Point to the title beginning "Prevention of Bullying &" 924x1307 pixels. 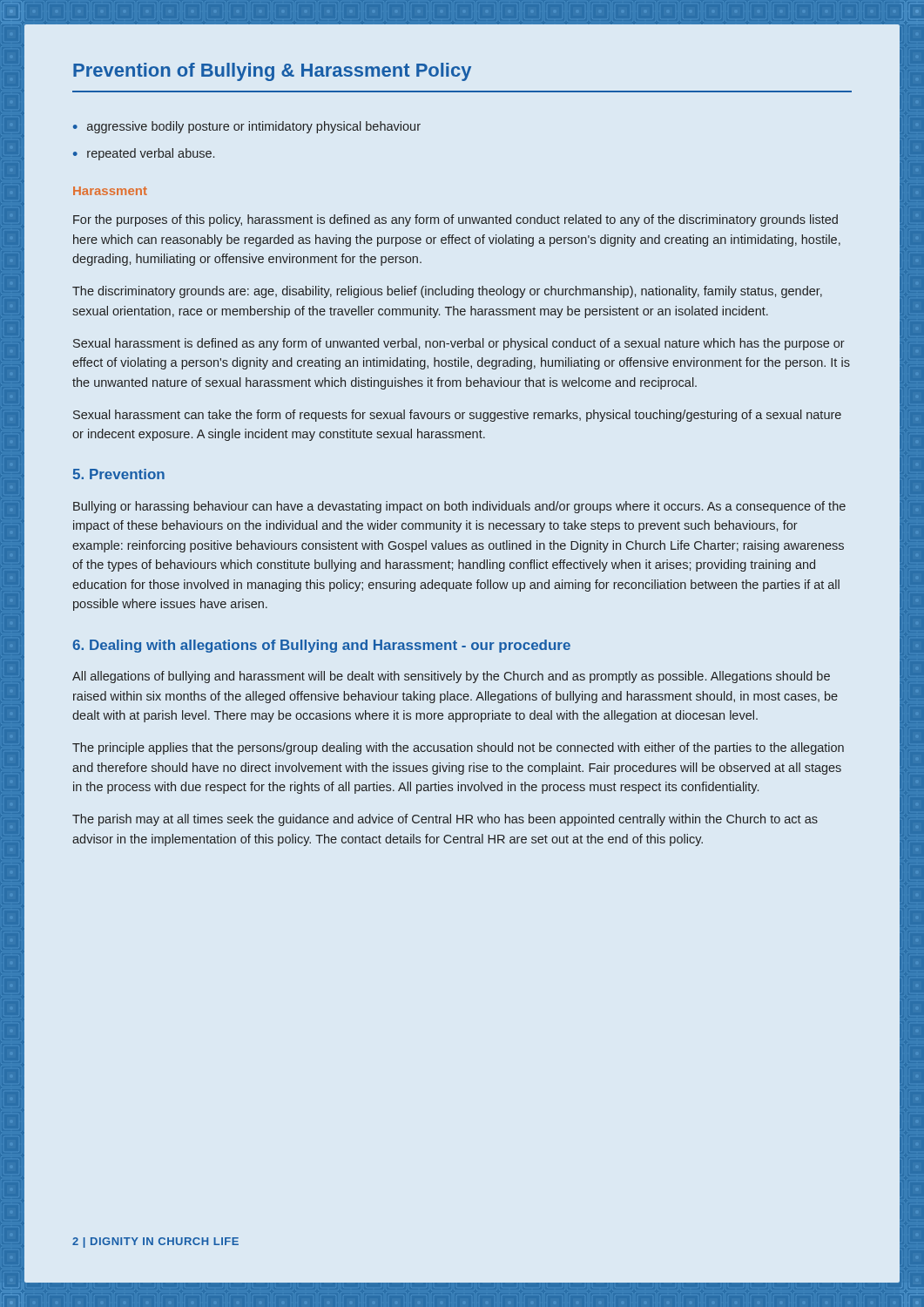pyautogui.click(x=462, y=76)
